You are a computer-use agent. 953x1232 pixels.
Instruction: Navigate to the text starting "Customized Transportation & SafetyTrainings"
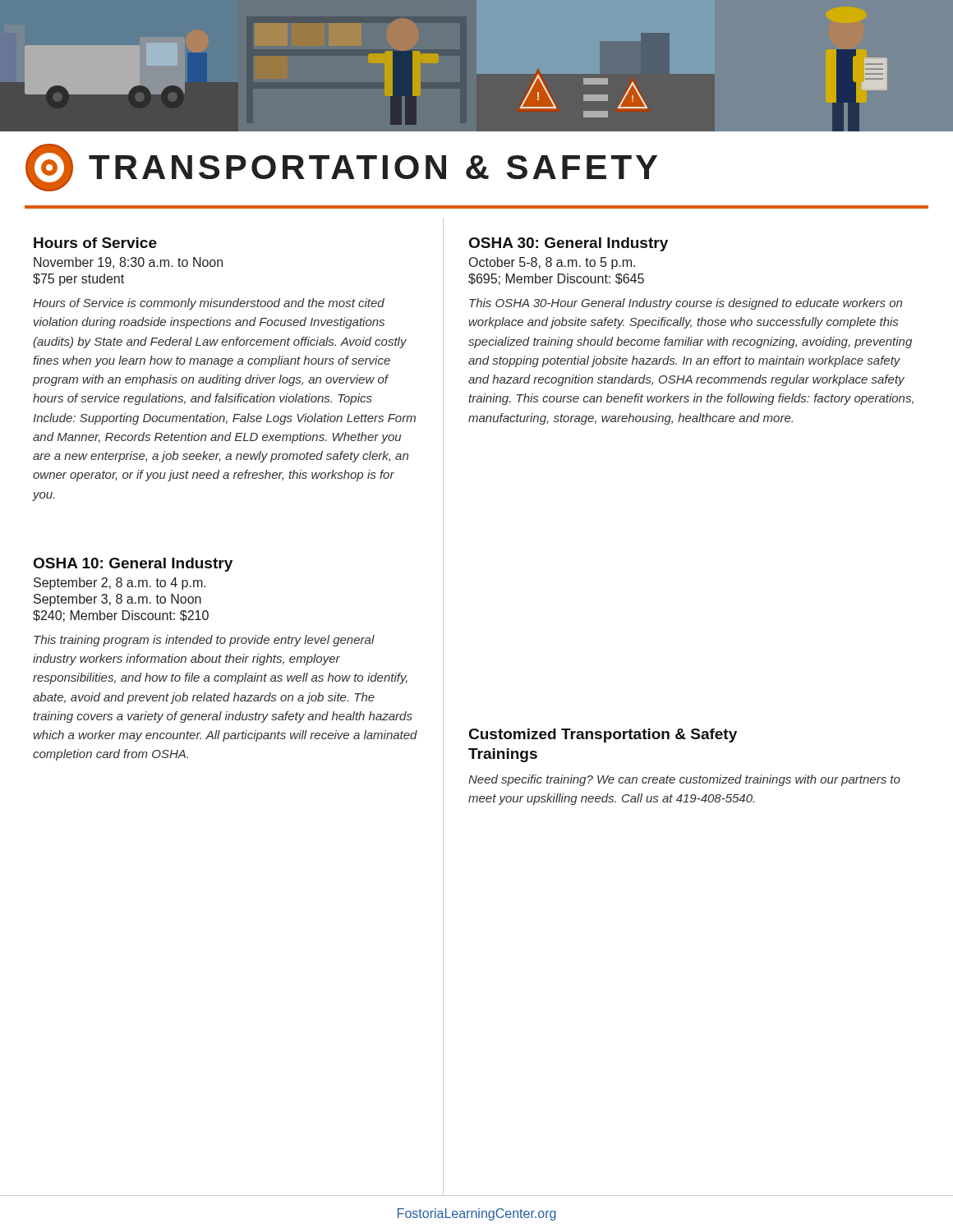[x=694, y=744]
